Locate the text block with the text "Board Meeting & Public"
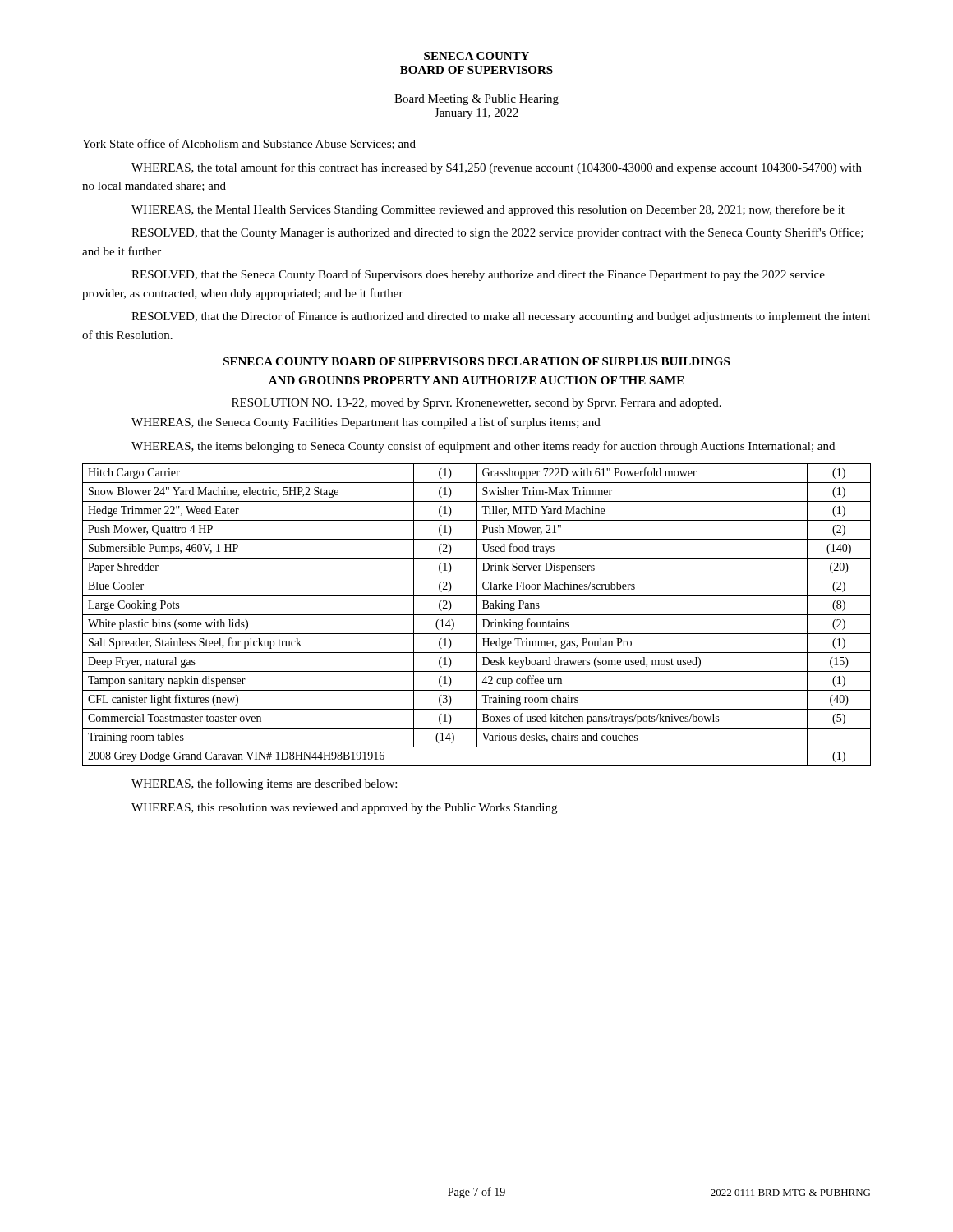 click(476, 106)
